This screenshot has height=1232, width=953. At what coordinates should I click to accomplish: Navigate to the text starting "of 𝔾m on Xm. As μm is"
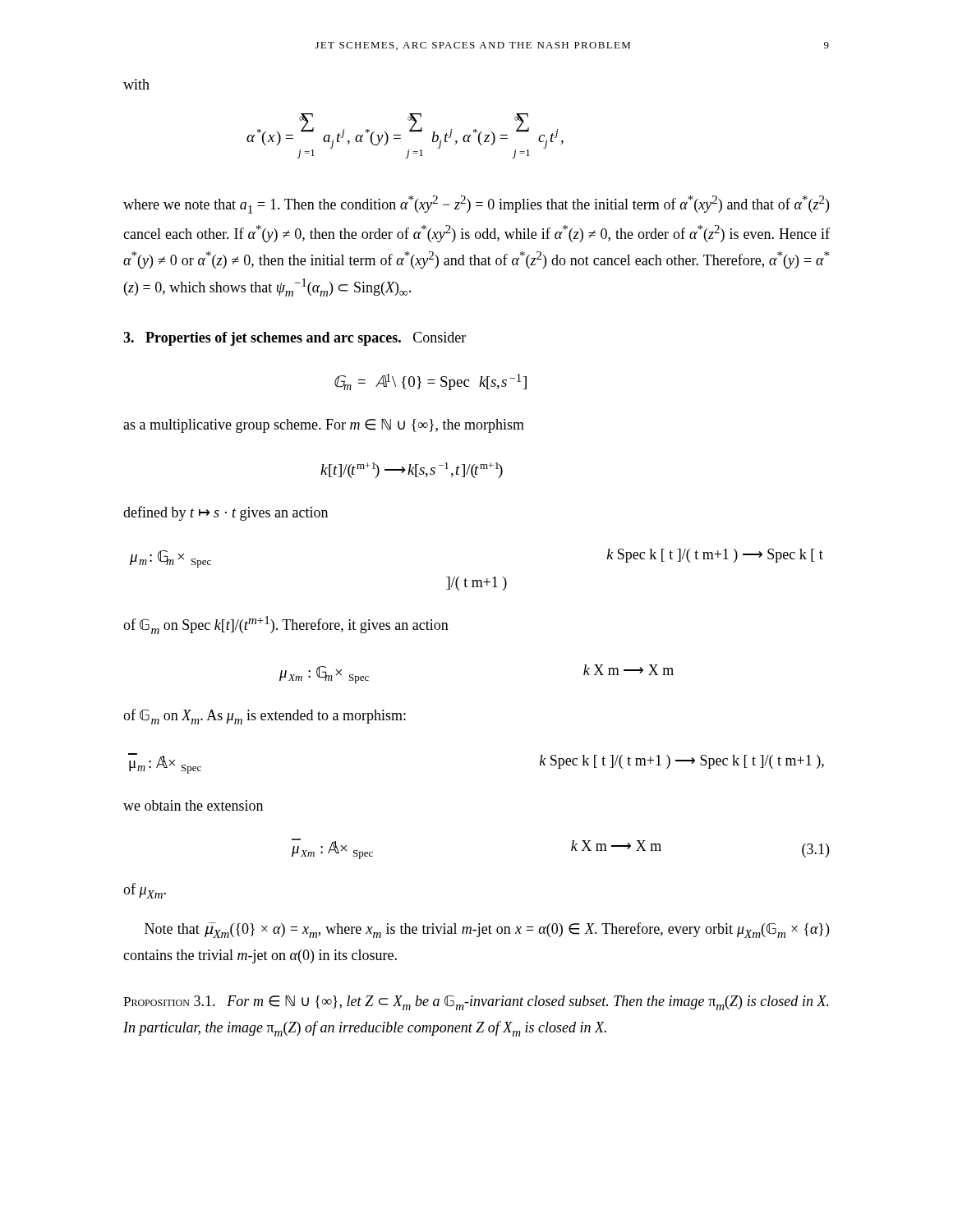point(265,717)
